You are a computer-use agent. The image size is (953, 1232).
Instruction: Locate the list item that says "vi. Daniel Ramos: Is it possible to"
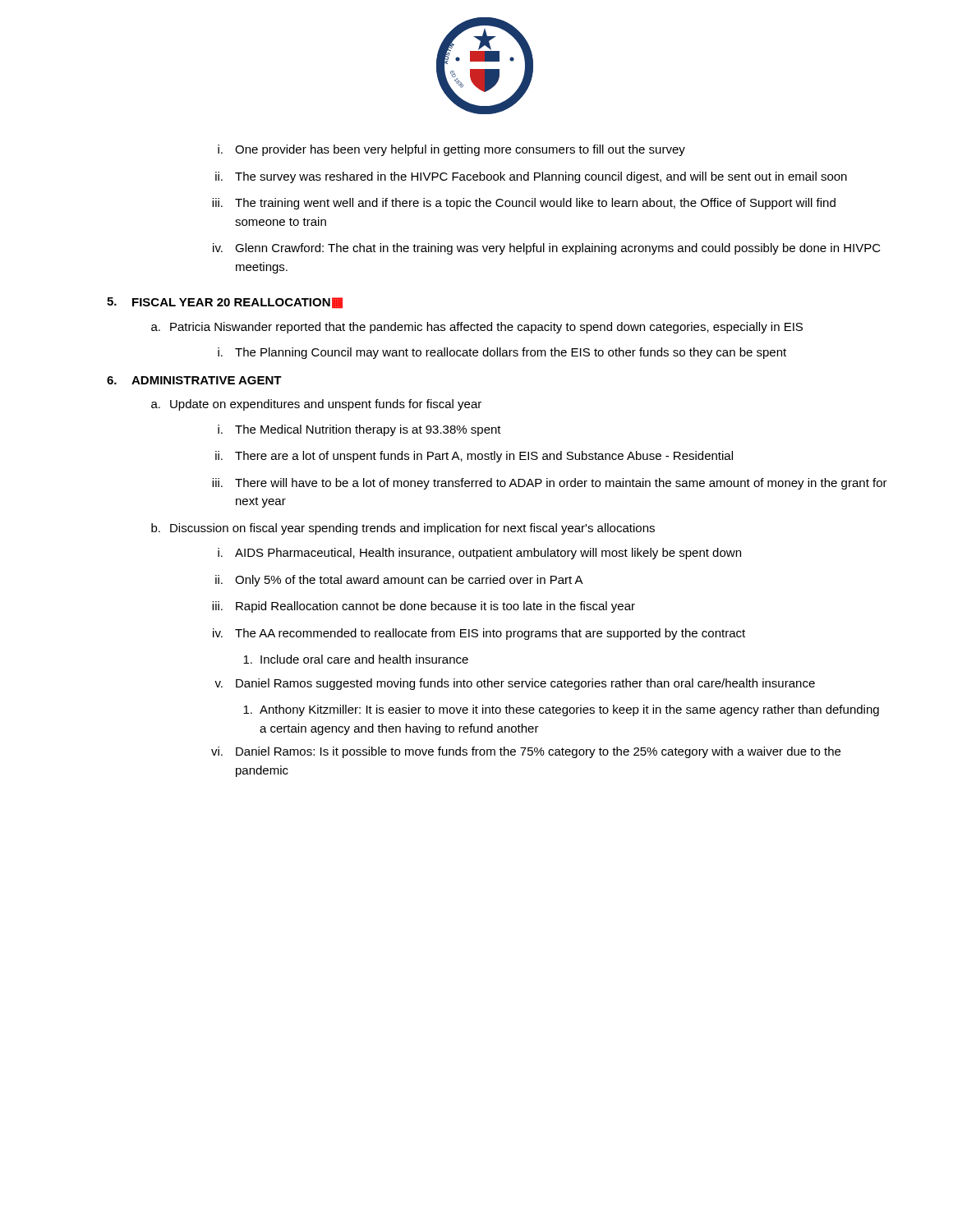(x=534, y=761)
